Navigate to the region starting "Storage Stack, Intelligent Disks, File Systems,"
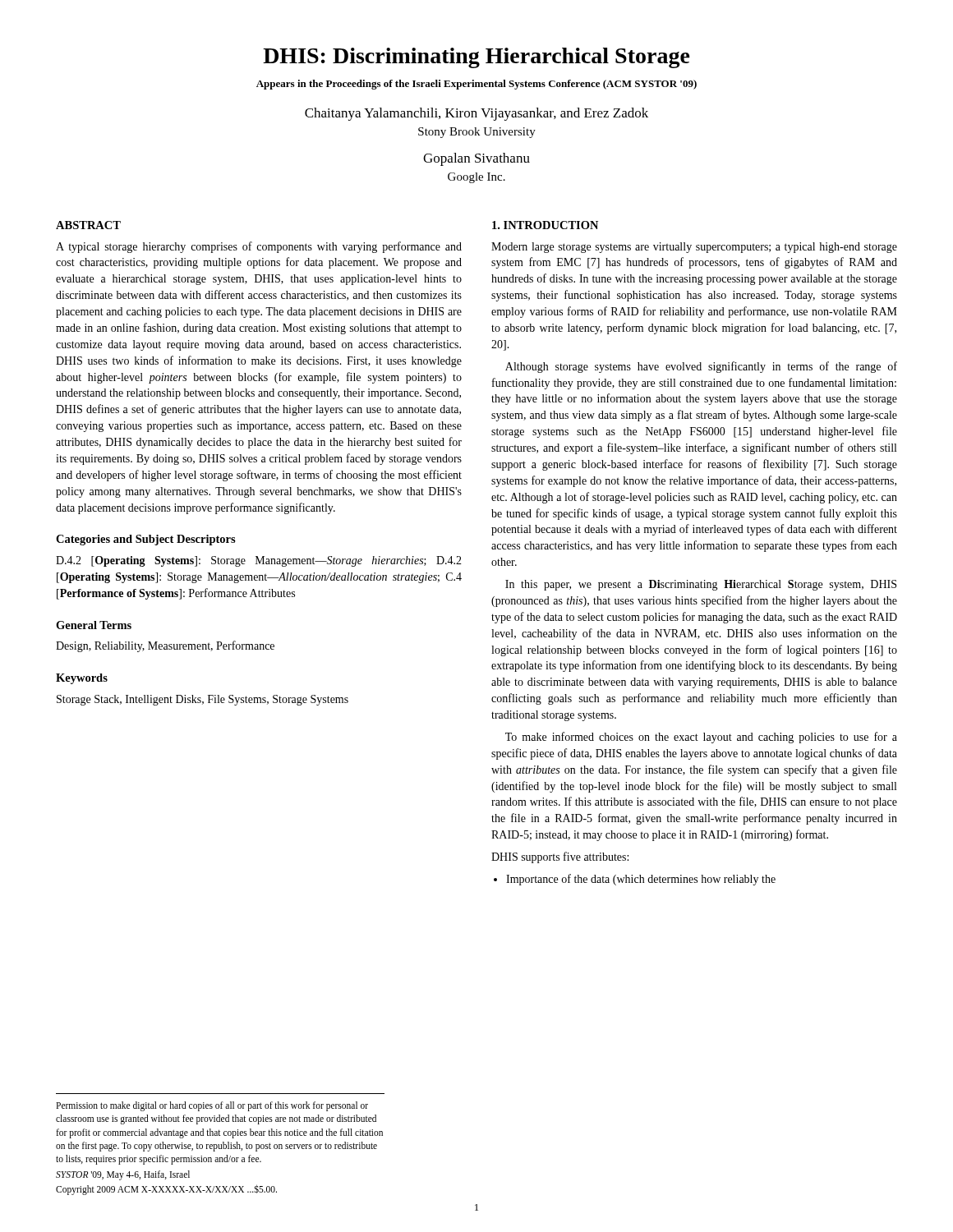953x1232 pixels. pos(259,699)
